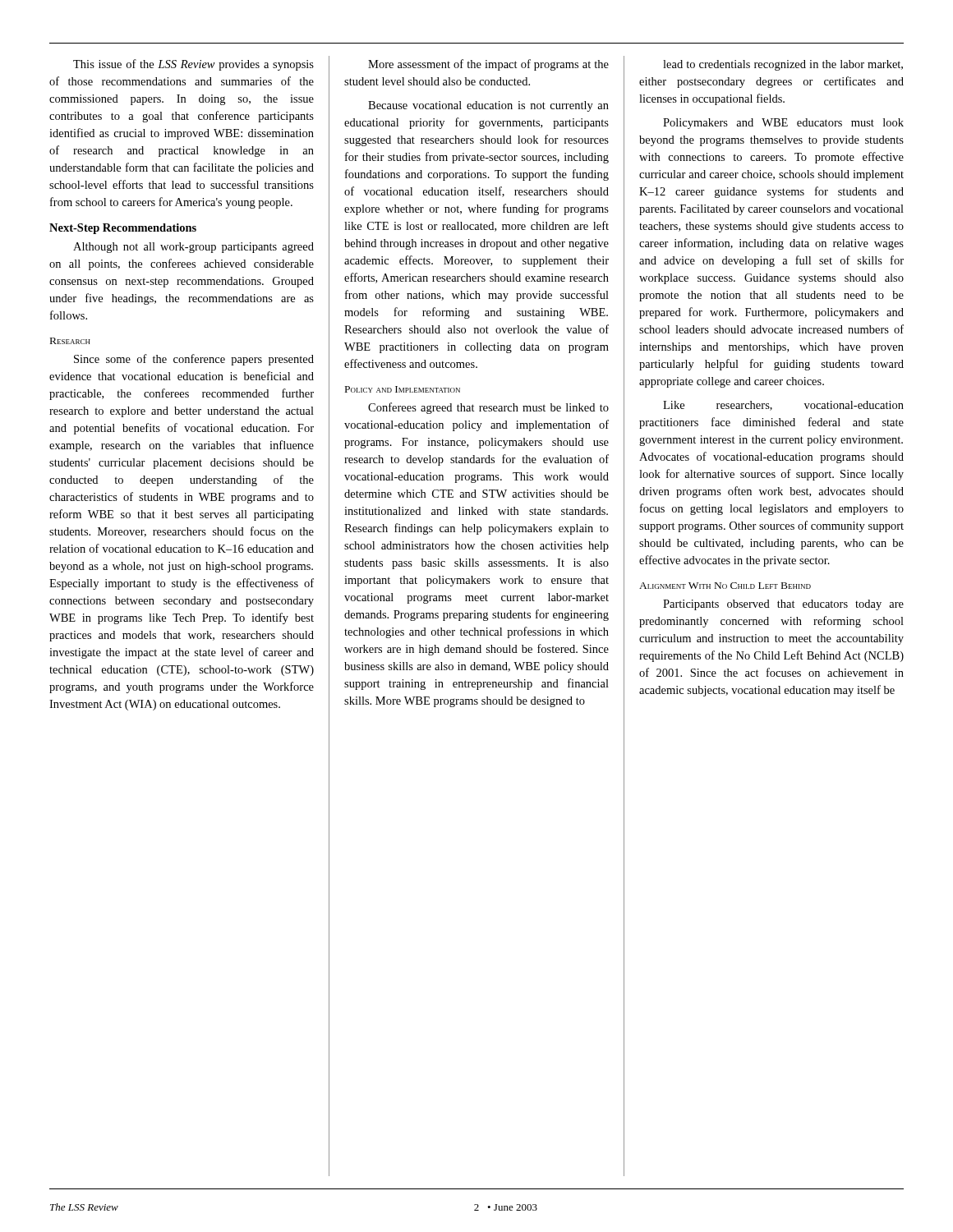
Task: Click the passage that begins "lead to credentials recognized"
Action: (x=771, y=82)
